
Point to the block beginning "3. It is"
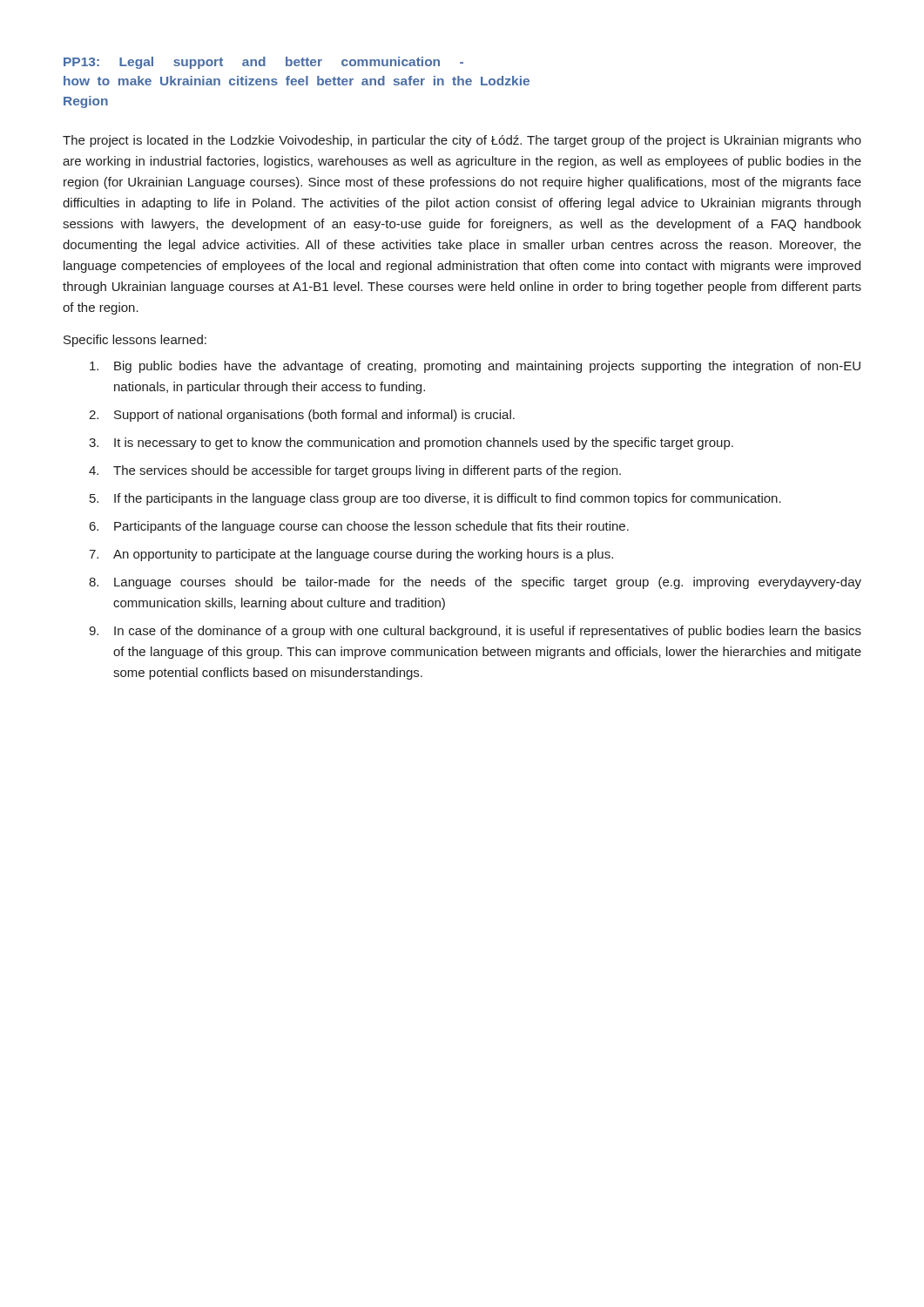pos(475,443)
